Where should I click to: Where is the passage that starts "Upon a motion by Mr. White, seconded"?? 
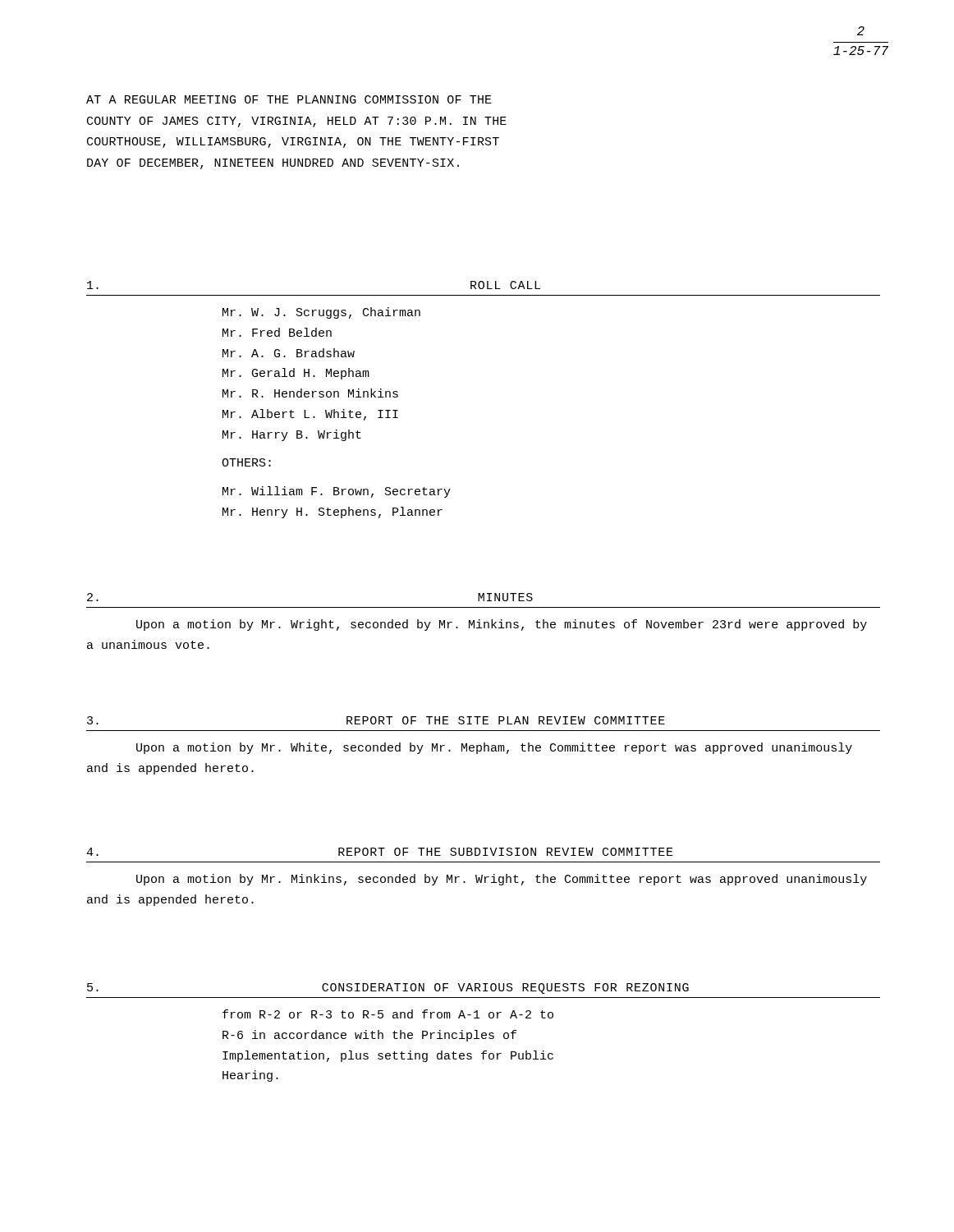(469, 759)
